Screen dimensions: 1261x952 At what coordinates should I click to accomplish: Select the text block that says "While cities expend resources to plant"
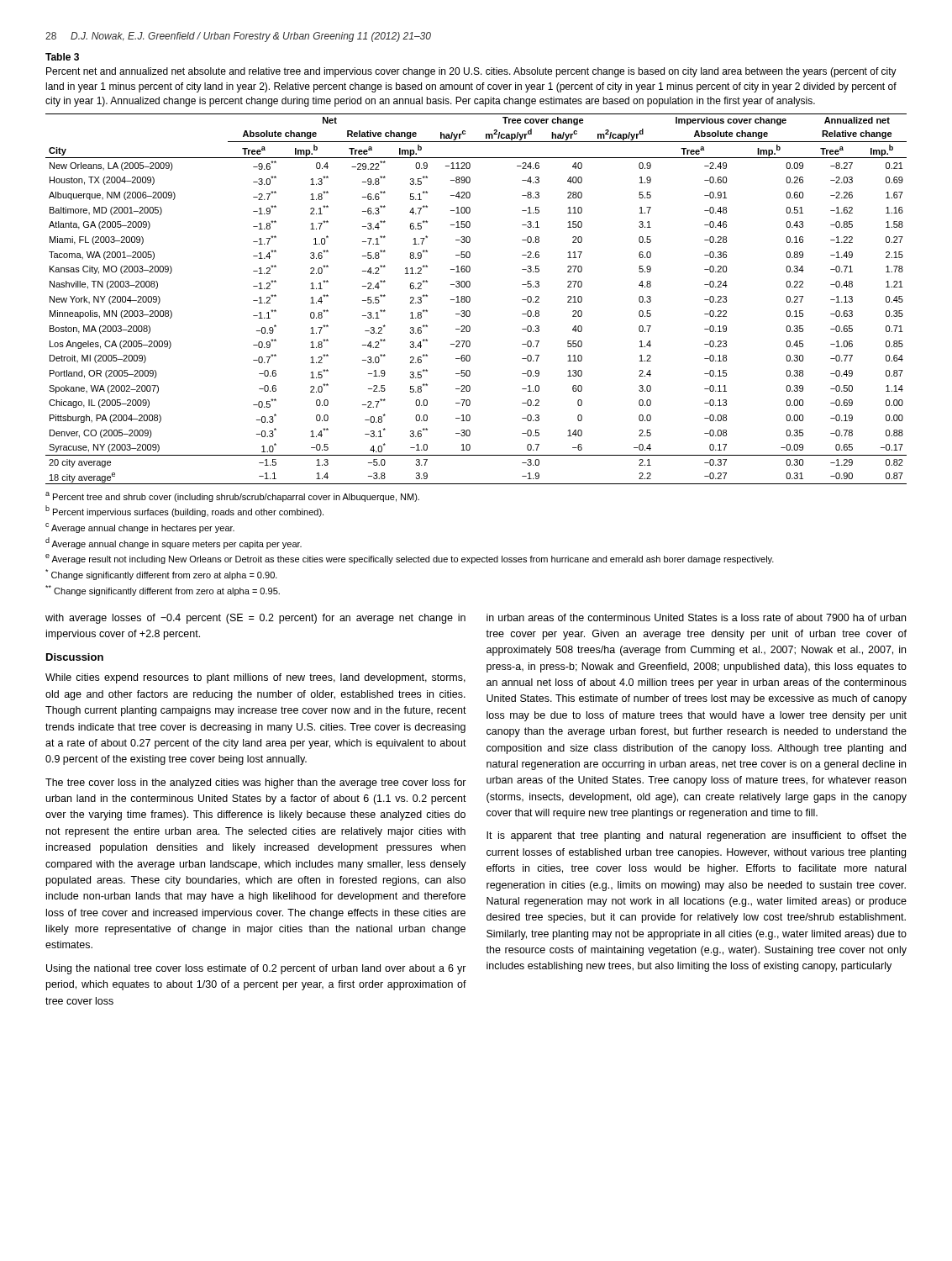pos(256,840)
